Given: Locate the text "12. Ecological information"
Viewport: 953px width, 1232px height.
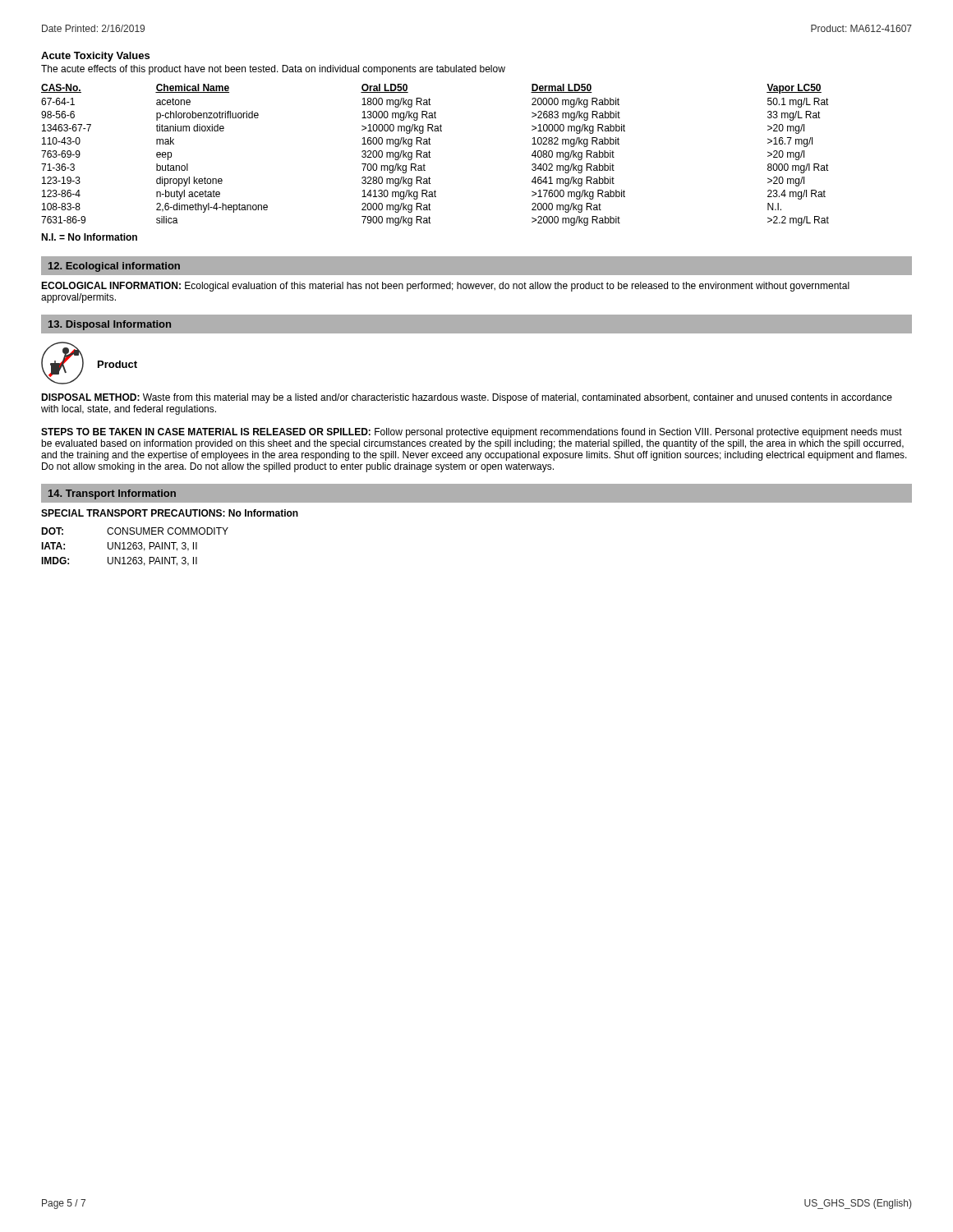Looking at the screenshot, I should [x=114, y=266].
